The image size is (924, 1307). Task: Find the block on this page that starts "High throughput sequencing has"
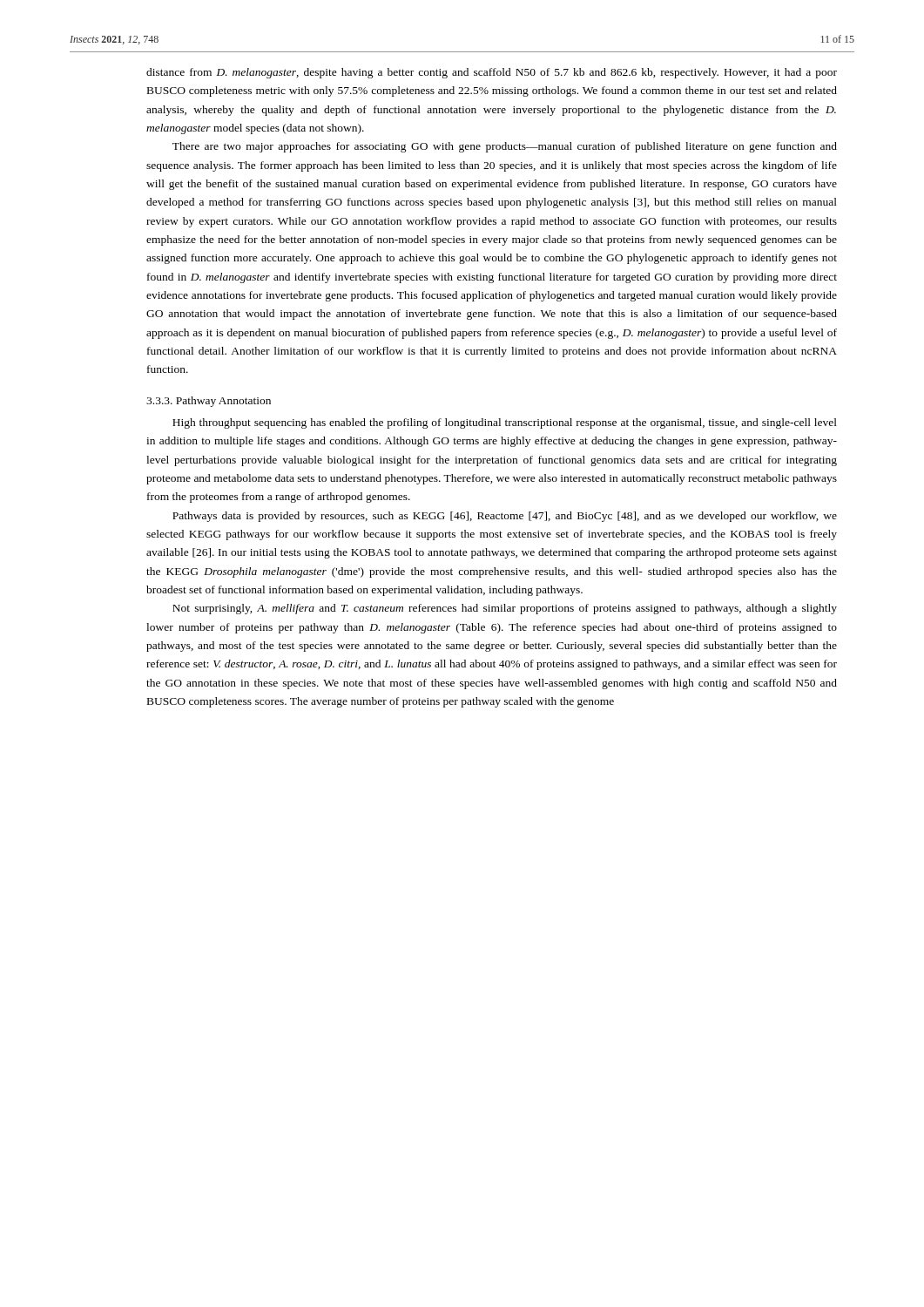492,459
